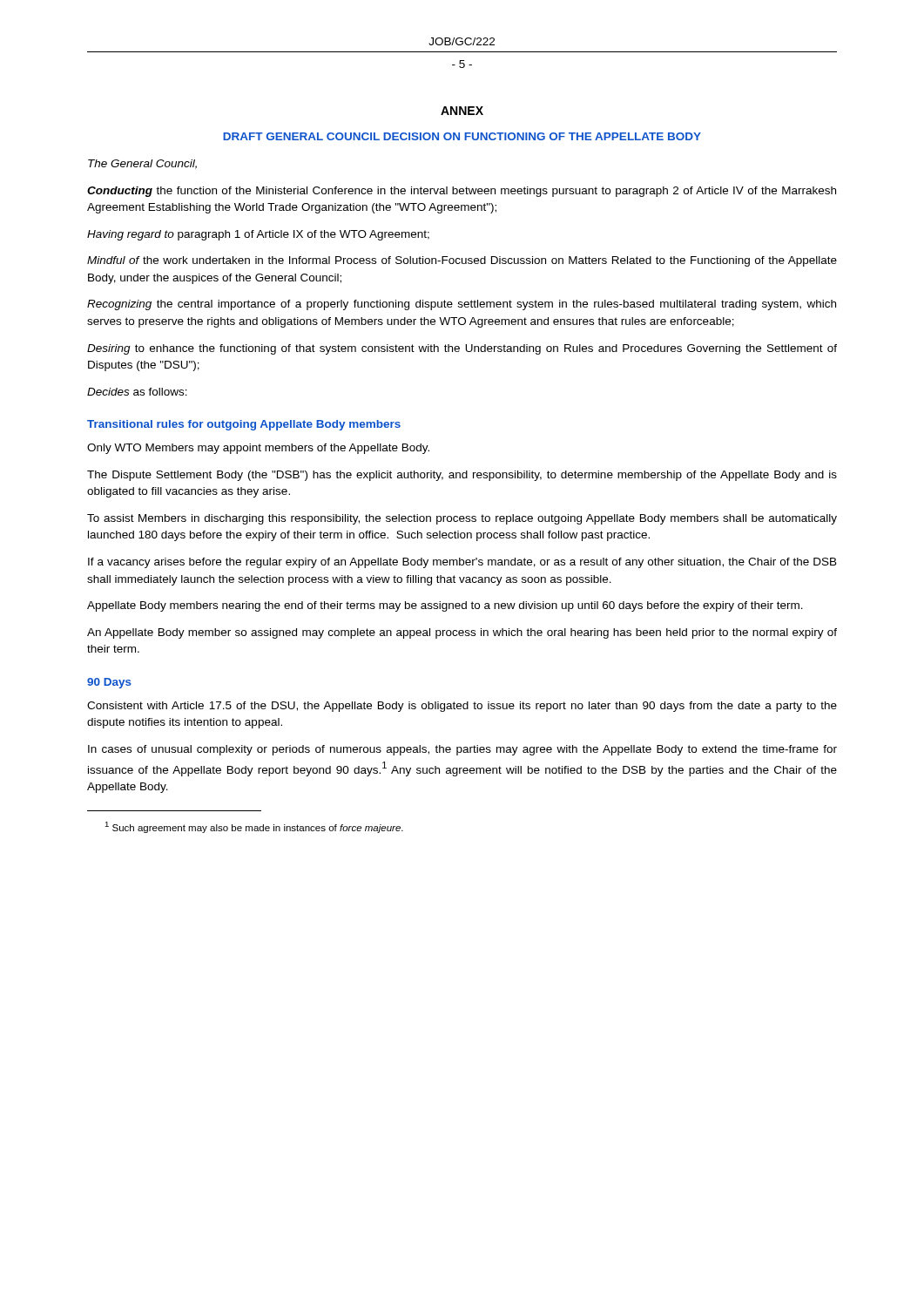The height and width of the screenshot is (1307, 924).
Task: Click on the text block starting "DRAFT GENERAL COUNCIL DECISION ON FUNCTIONING OF"
Action: pyautogui.click(x=462, y=136)
